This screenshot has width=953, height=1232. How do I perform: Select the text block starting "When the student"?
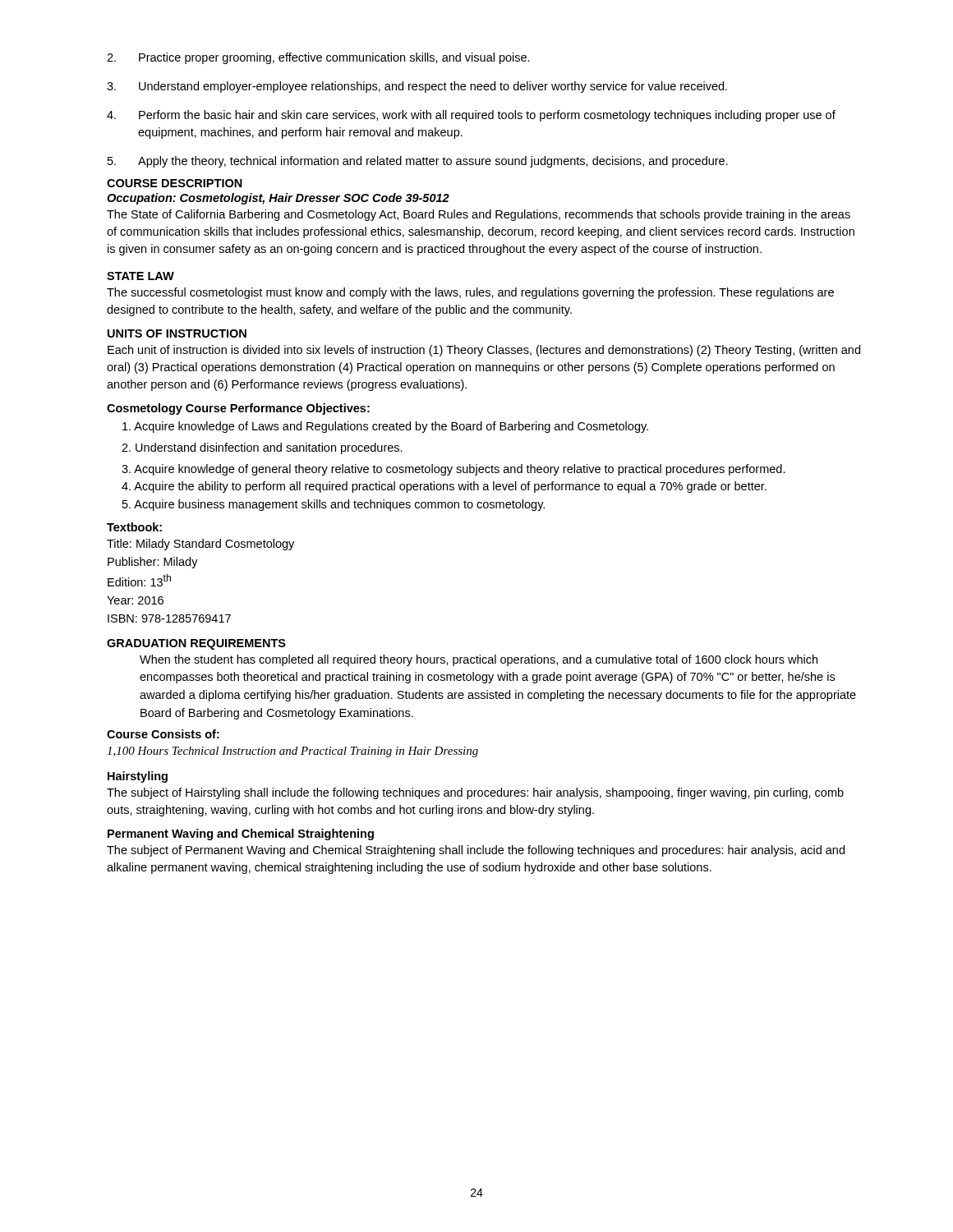[501, 687]
